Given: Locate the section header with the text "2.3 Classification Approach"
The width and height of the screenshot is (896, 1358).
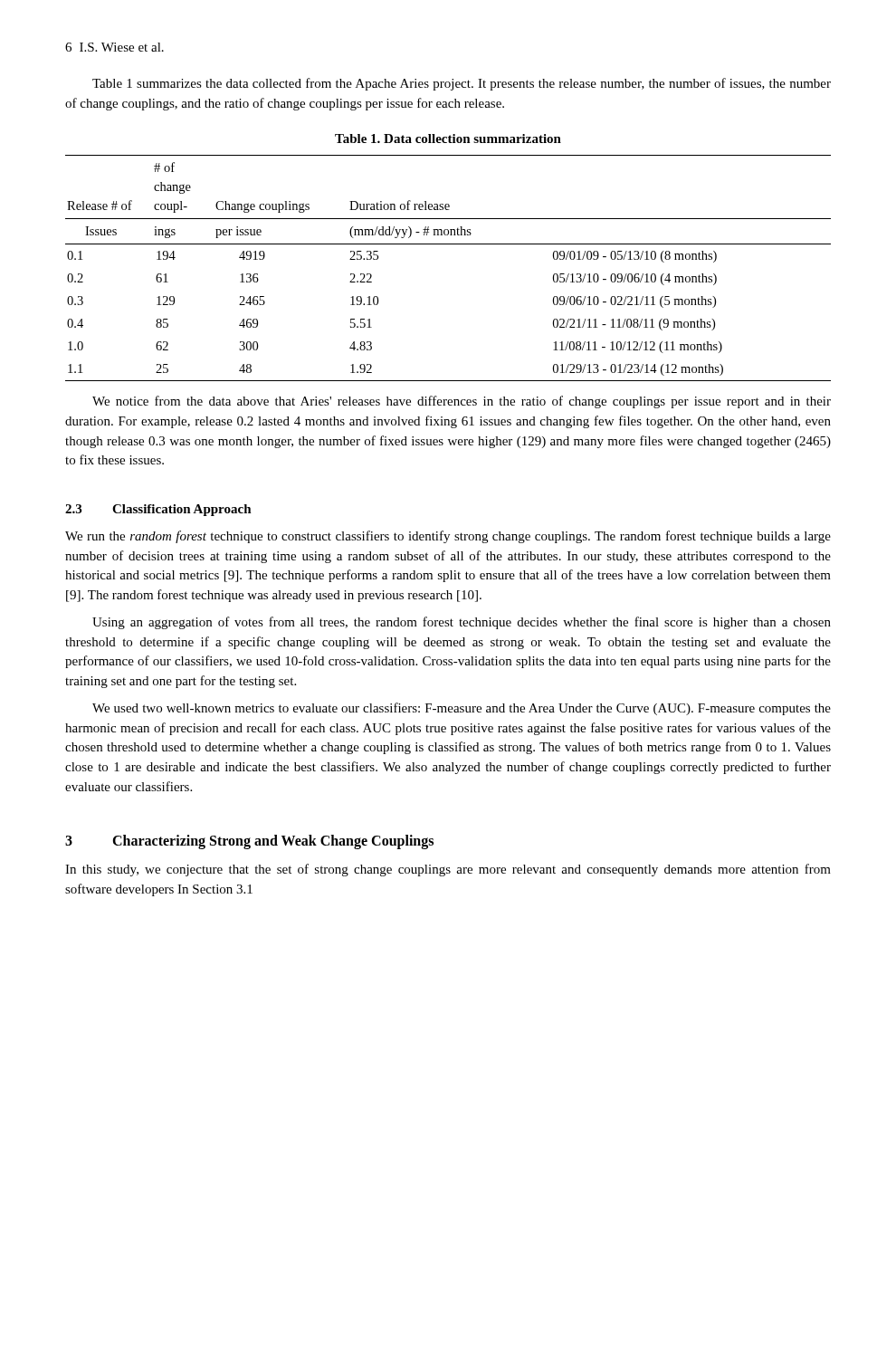Looking at the screenshot, I should pos(158,510).
